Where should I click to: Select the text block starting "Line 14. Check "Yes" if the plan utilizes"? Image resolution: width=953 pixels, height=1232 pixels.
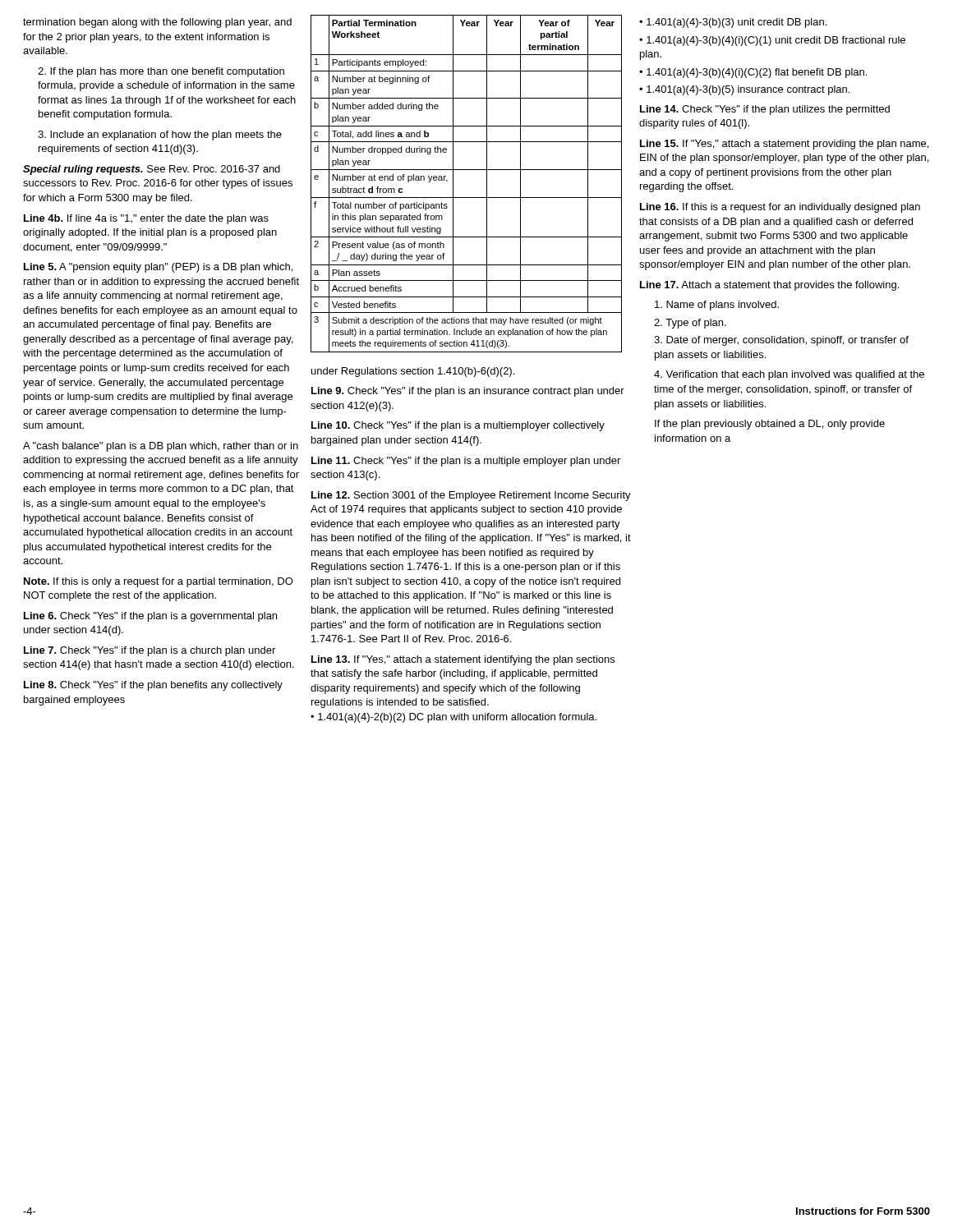click(x=785, y=197)
